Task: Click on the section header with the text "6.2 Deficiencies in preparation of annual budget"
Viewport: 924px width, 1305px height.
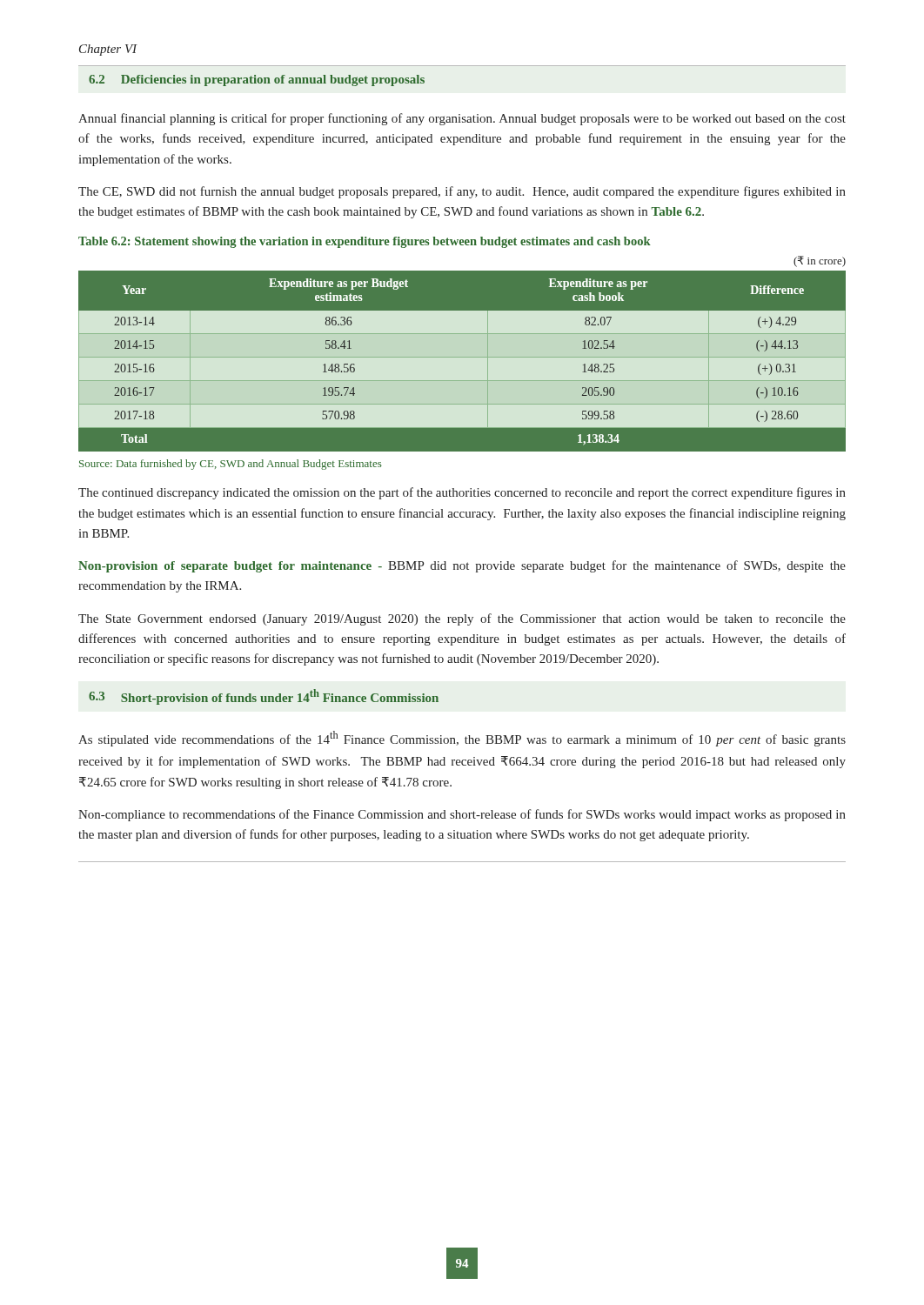Action: [257, 80]
